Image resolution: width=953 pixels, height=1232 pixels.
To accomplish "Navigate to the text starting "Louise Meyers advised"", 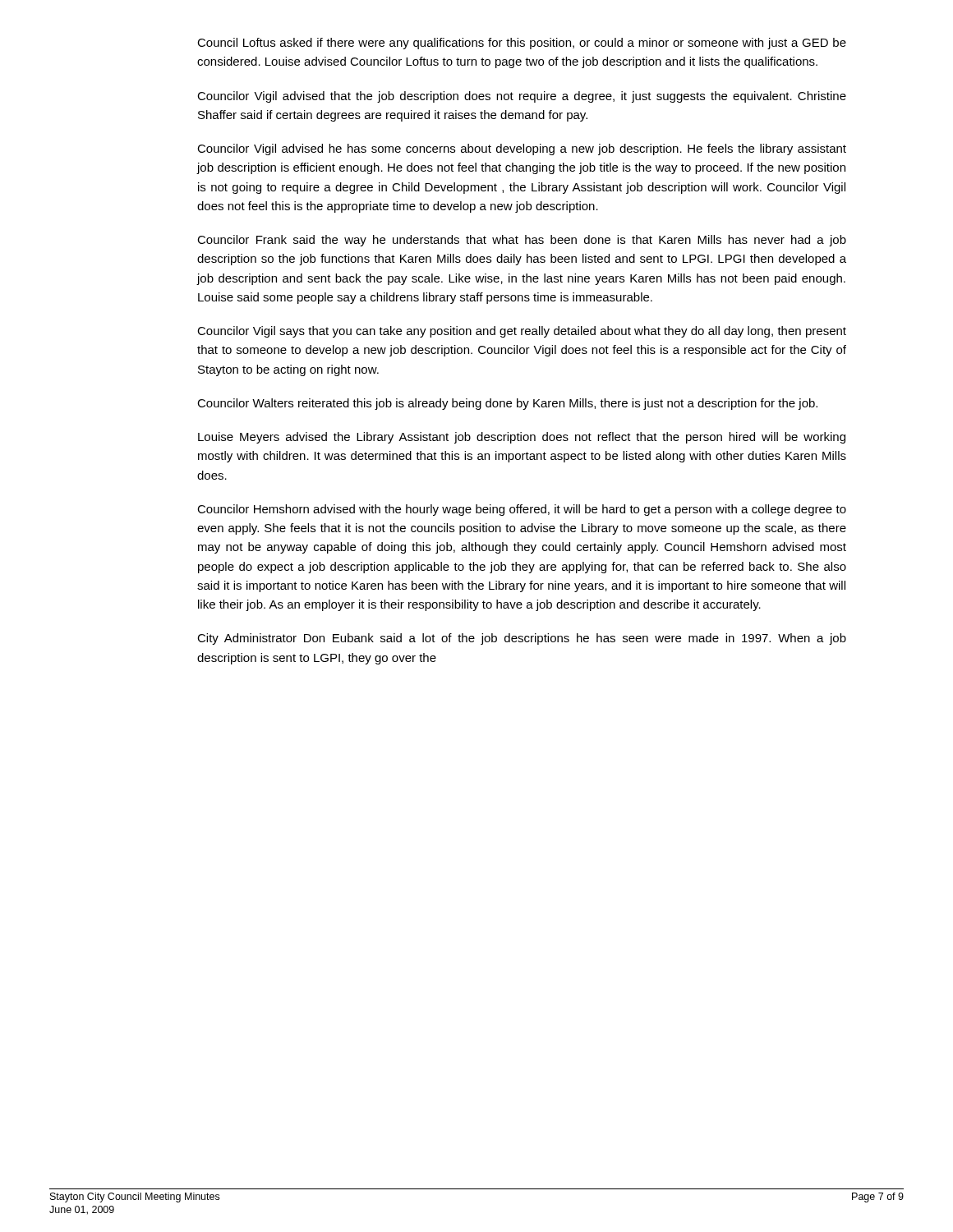I will point(522,456).
